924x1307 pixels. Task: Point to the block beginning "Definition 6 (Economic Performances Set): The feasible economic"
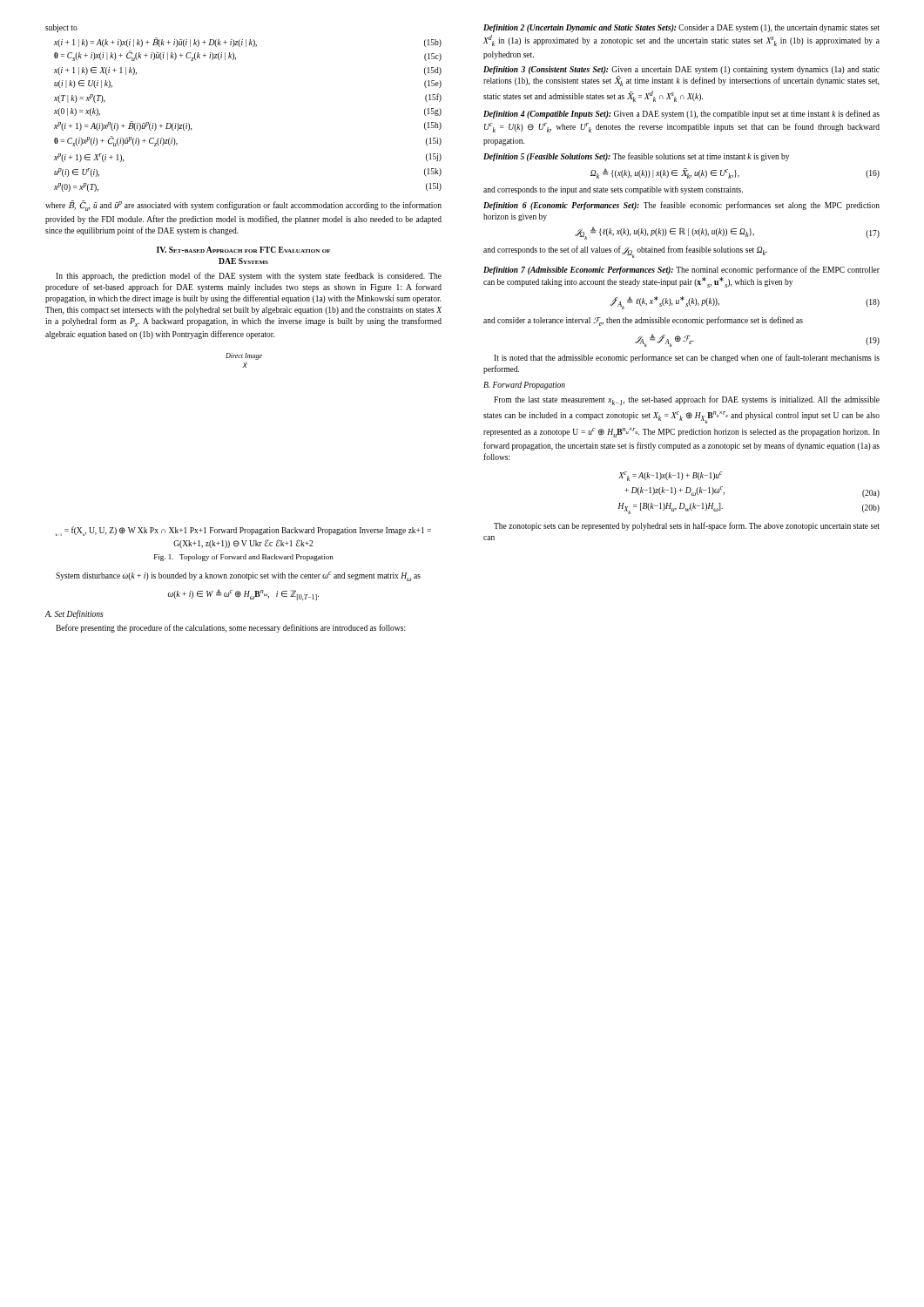pyautogui.click(x=681, y=212)
